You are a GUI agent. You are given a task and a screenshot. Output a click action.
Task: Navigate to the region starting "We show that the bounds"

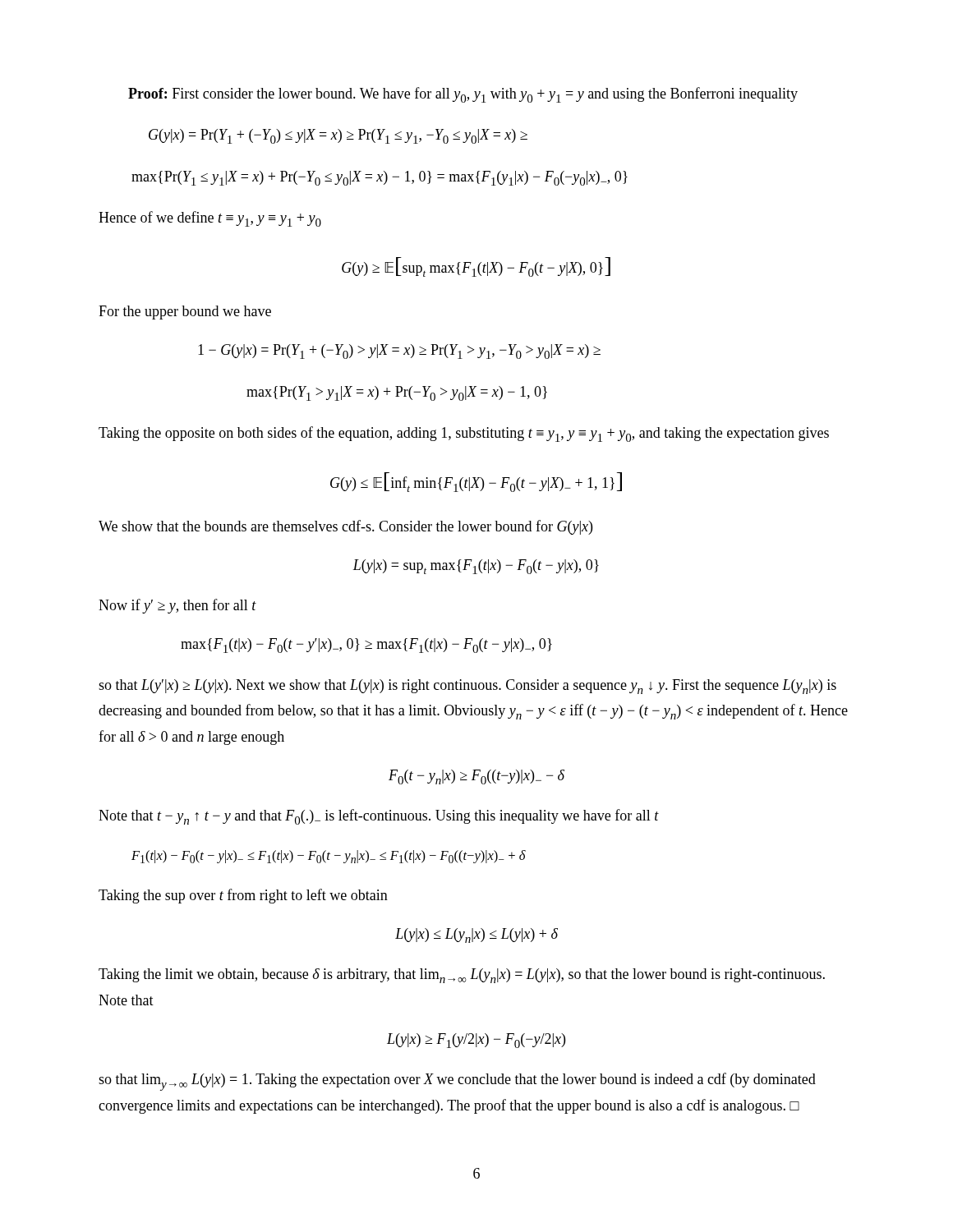[476, 527]
